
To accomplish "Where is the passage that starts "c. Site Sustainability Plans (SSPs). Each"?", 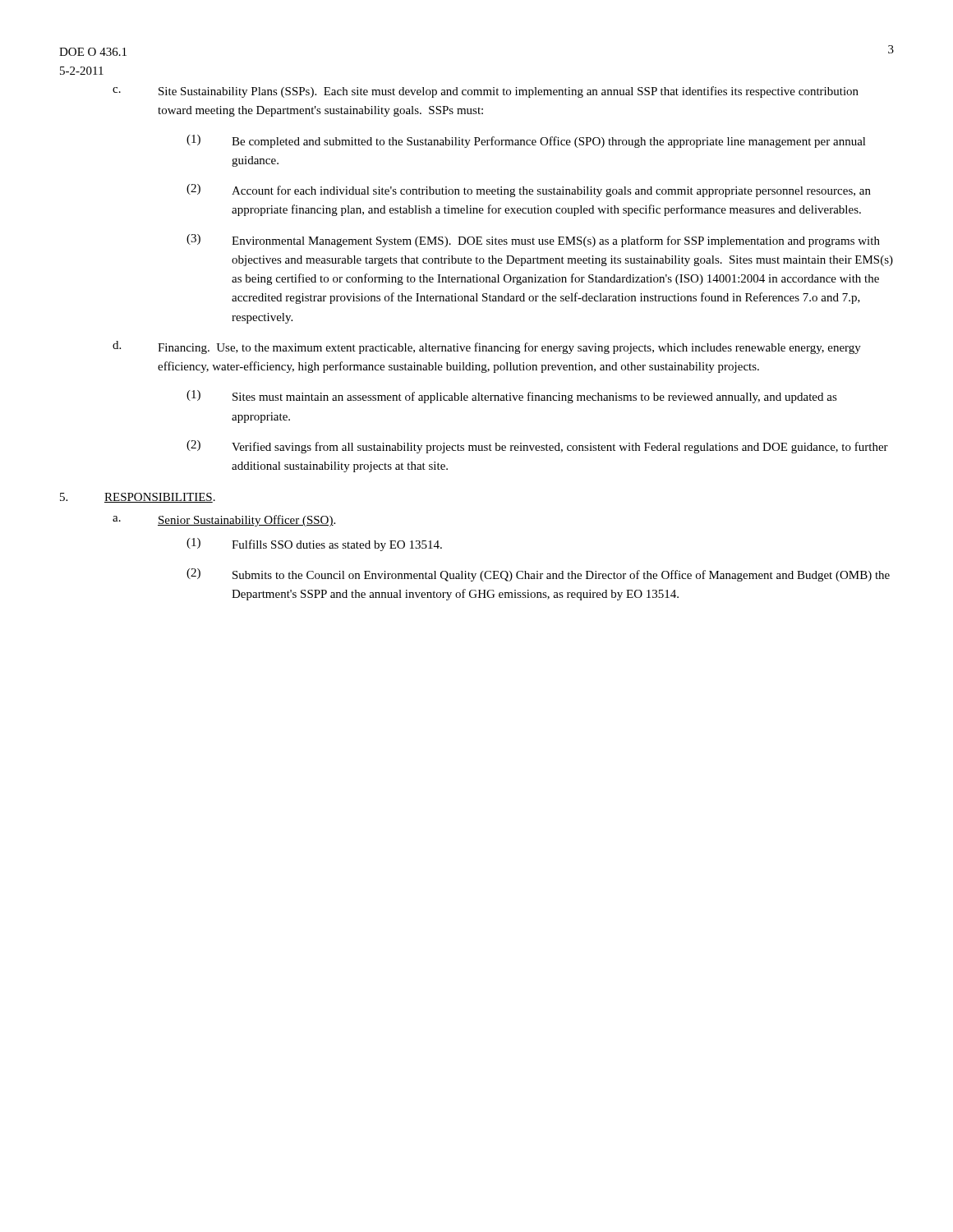I will [x=503, y=101].
